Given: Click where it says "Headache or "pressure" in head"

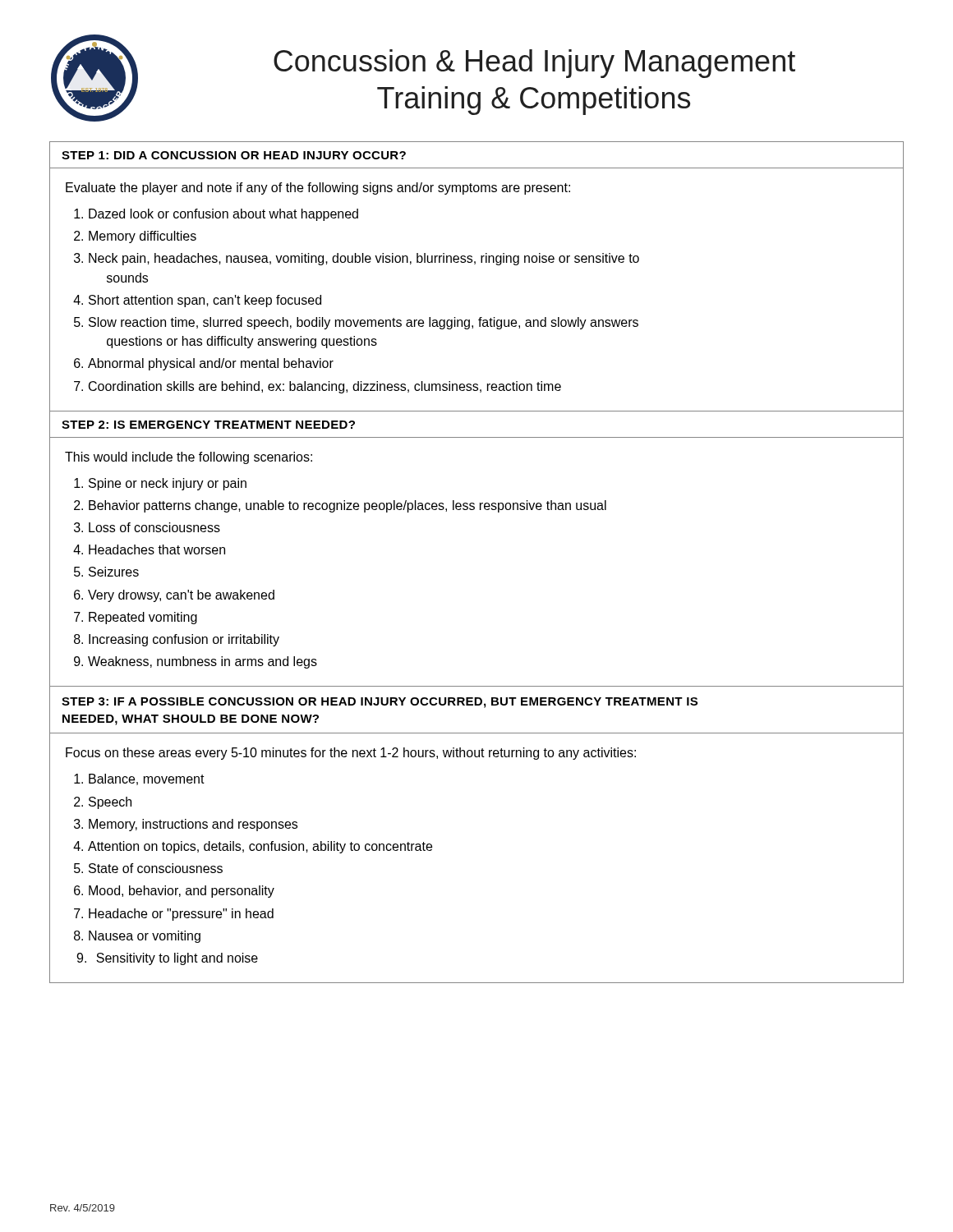Looking at the screenshot, I should 181,913.
